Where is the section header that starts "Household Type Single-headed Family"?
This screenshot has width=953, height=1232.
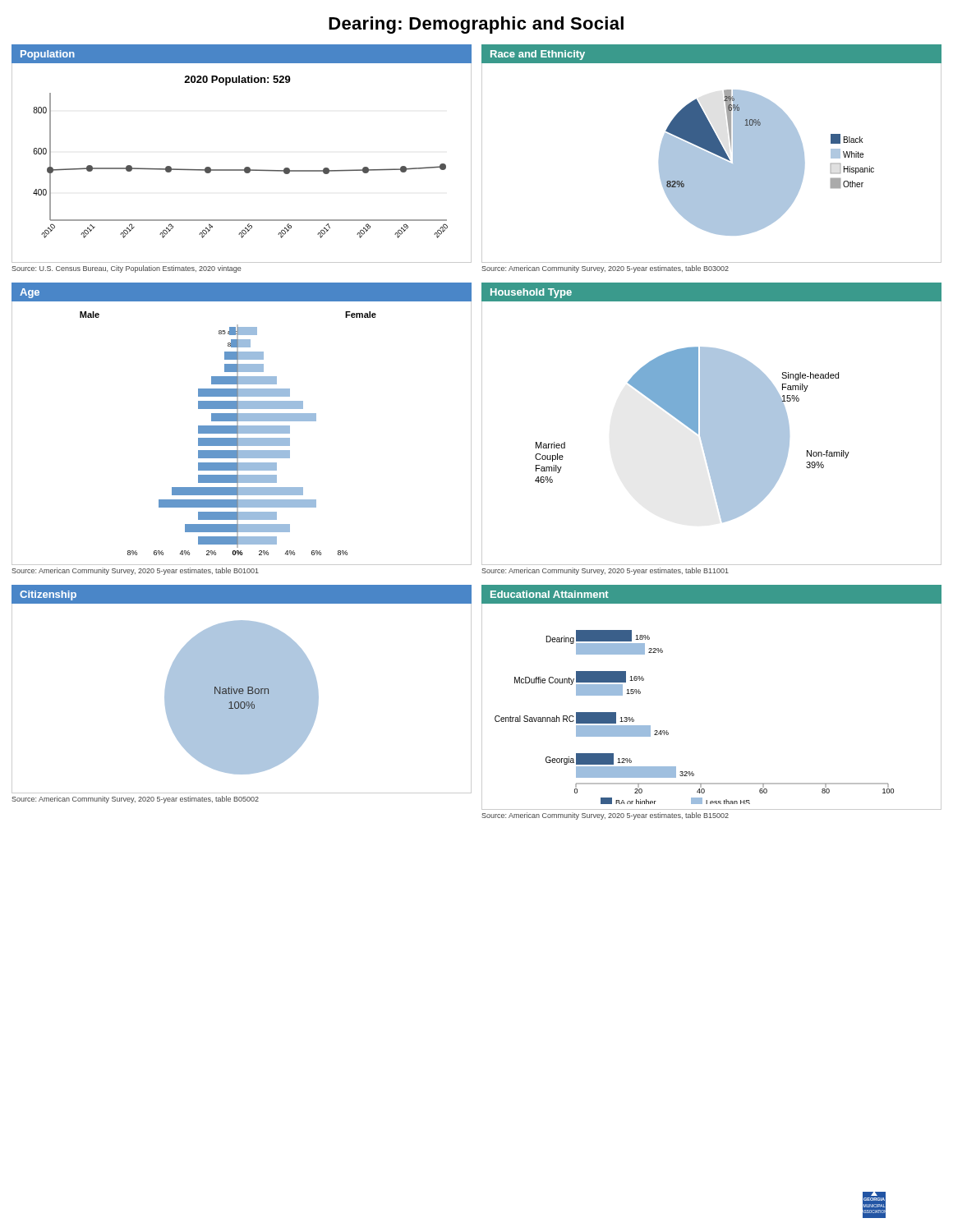(711, 429)
